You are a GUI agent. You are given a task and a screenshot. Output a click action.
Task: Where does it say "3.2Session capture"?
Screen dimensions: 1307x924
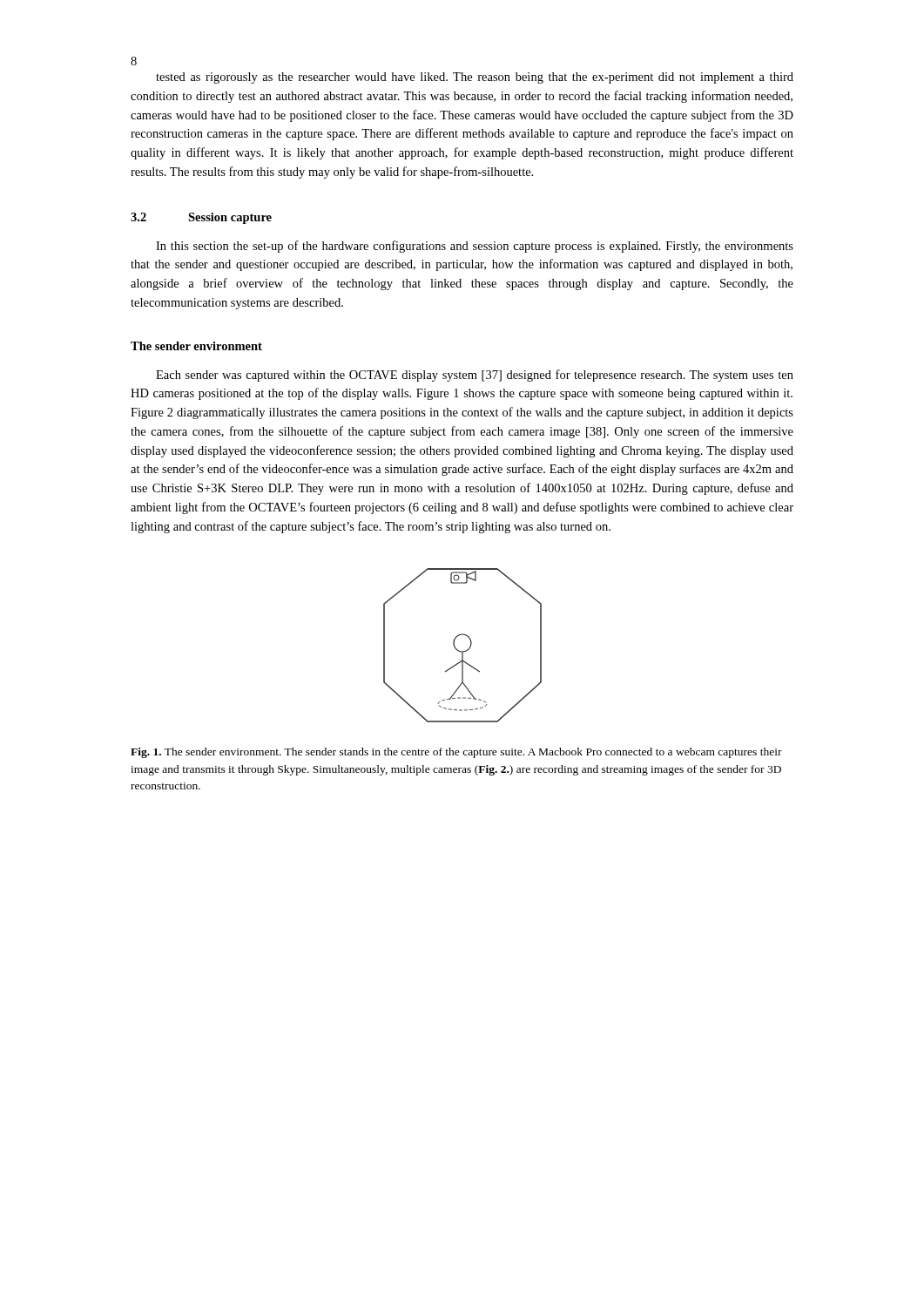[x=201, y=217]
